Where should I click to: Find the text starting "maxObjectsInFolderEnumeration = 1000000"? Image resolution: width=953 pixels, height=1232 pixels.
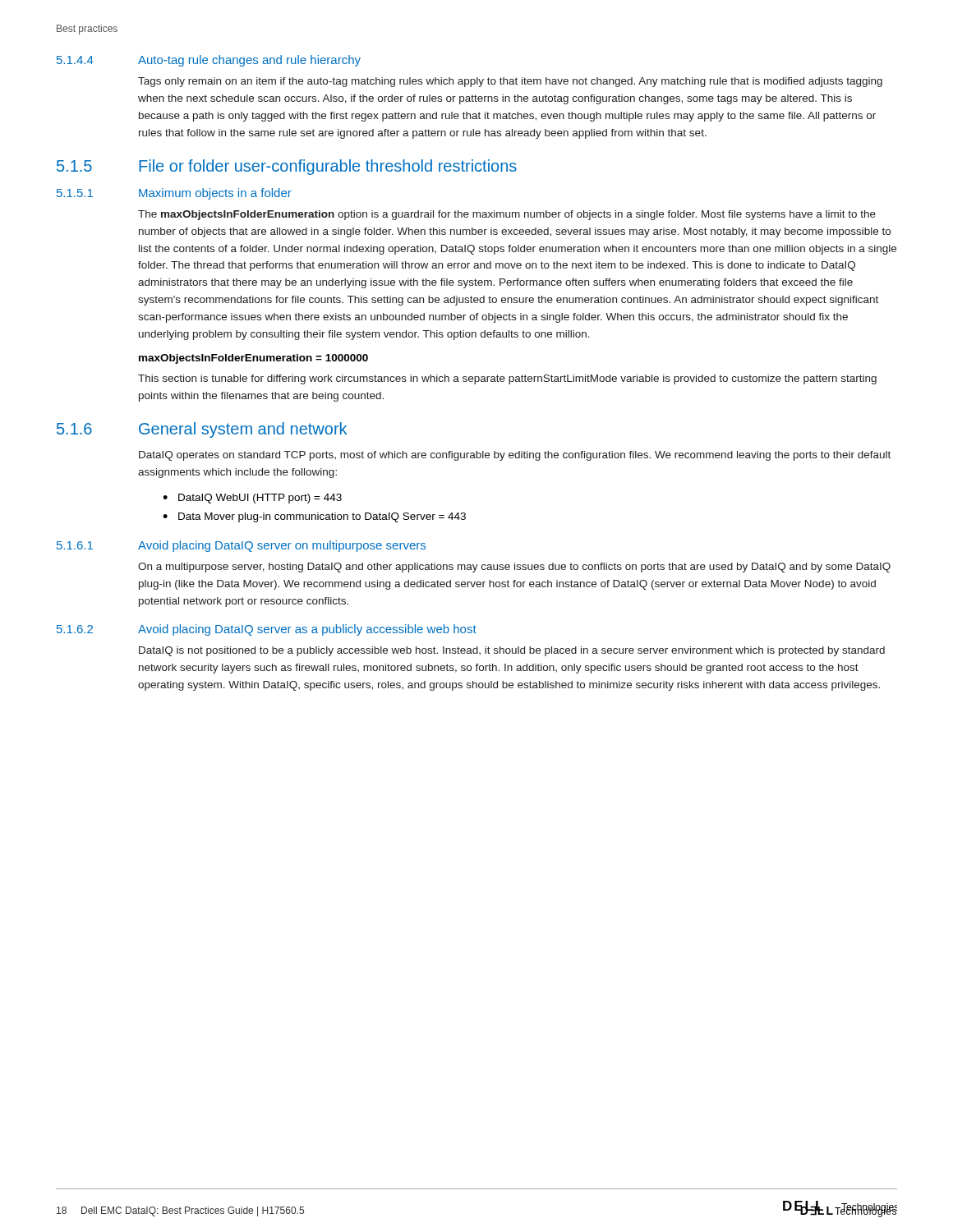253,358
